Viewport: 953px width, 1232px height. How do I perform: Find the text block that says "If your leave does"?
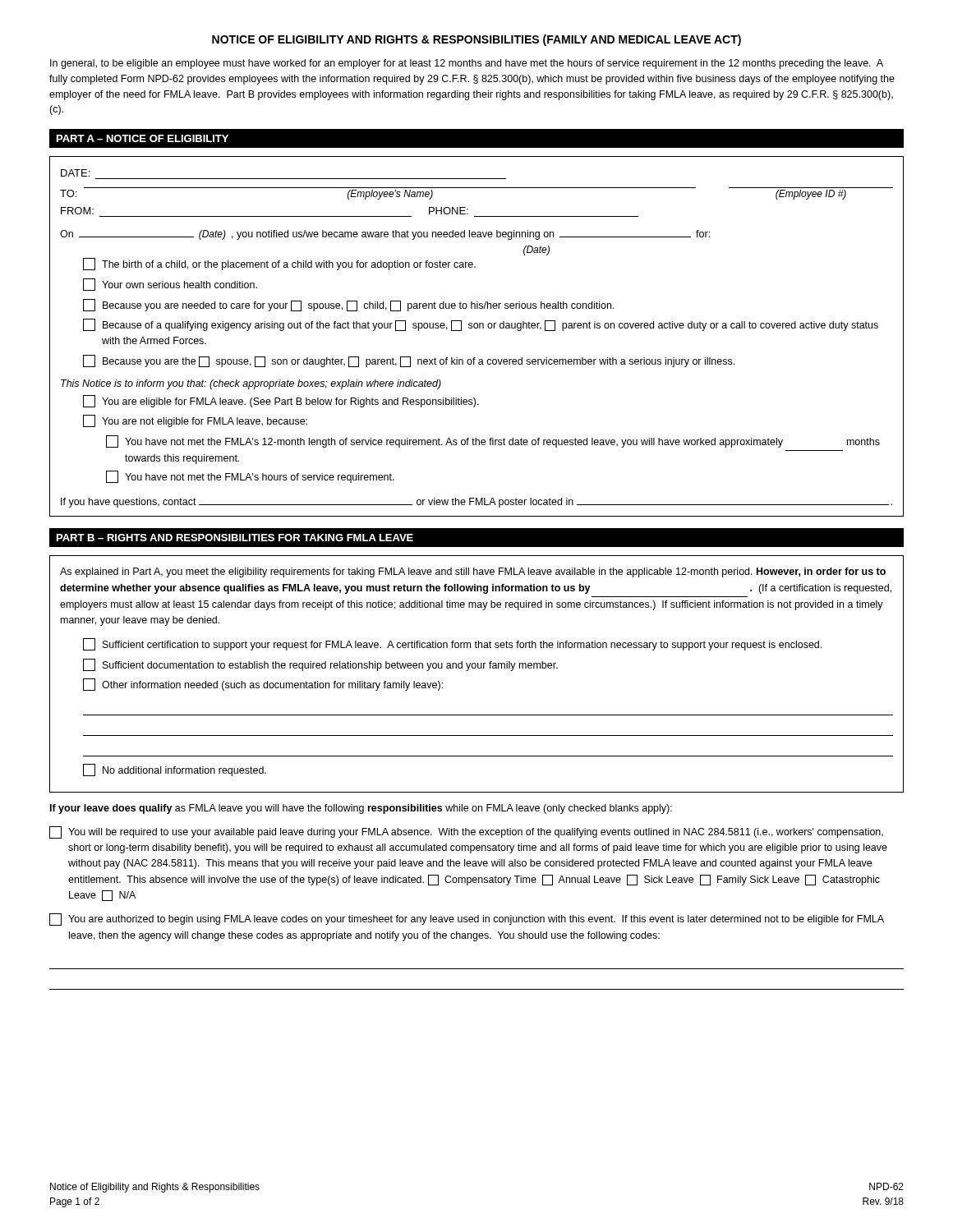361,808
